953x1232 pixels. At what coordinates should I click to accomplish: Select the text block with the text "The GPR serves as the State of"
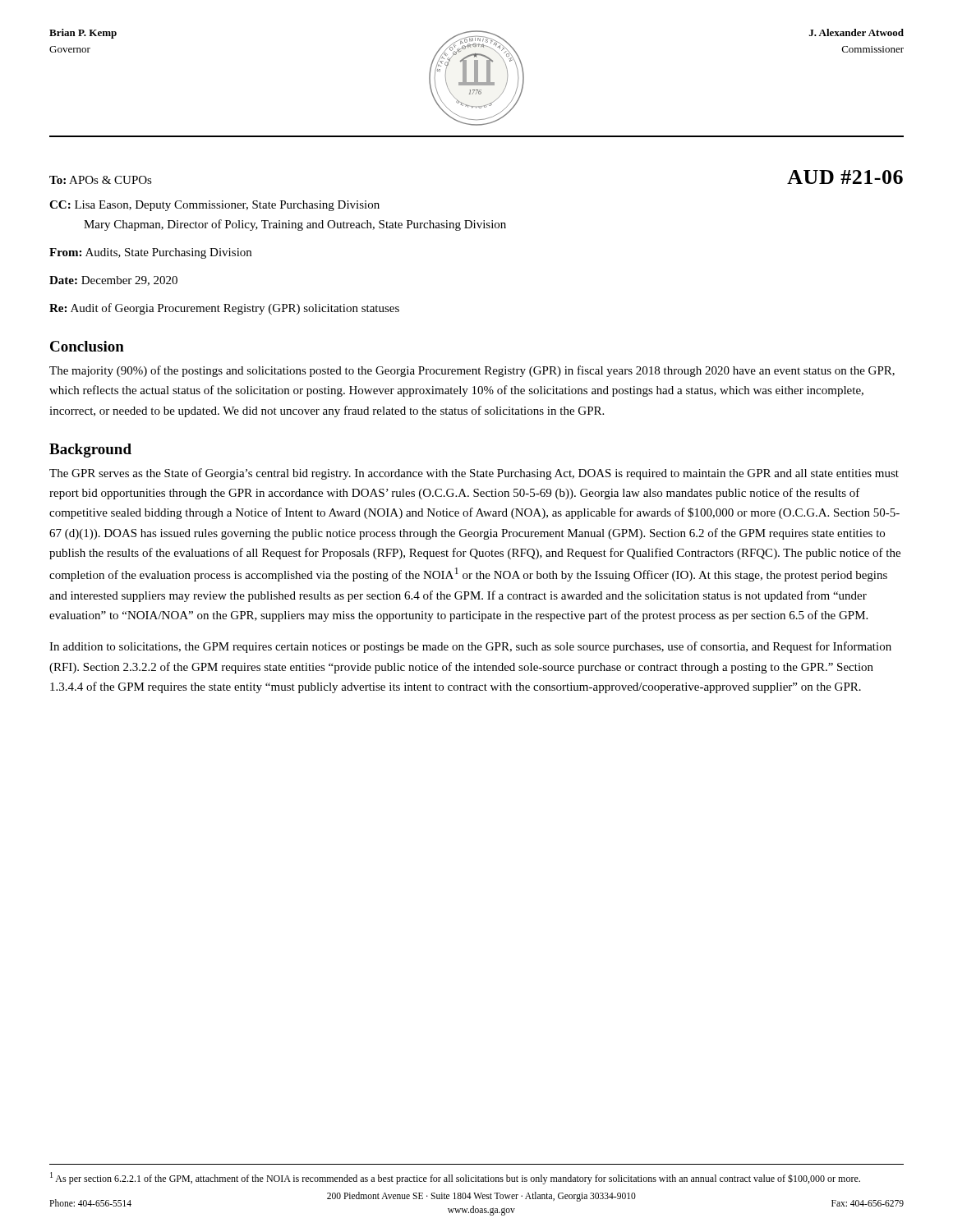[475, 544]
